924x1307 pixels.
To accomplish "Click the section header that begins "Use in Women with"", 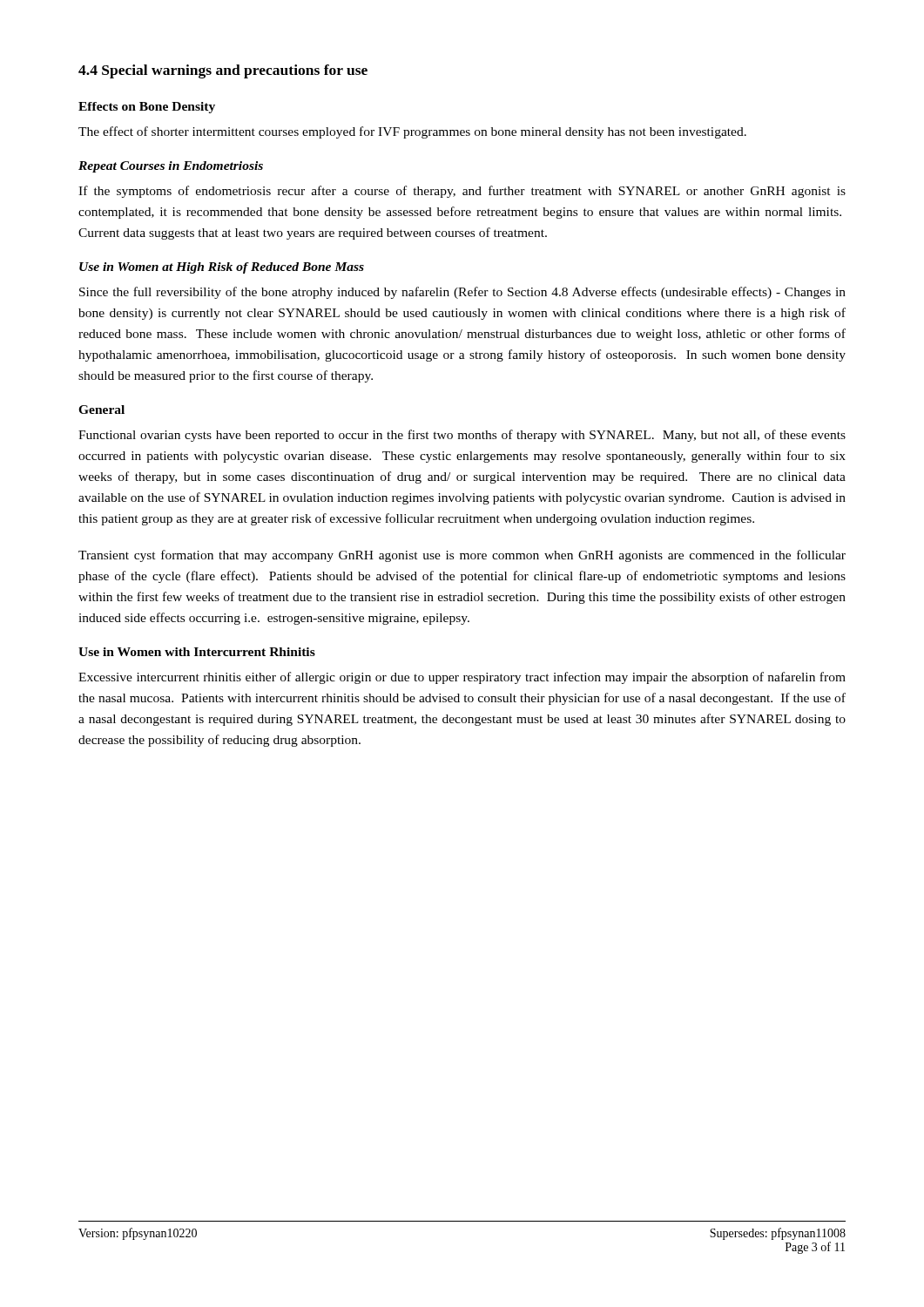I will pyautogui.click(x=197, y=652).
